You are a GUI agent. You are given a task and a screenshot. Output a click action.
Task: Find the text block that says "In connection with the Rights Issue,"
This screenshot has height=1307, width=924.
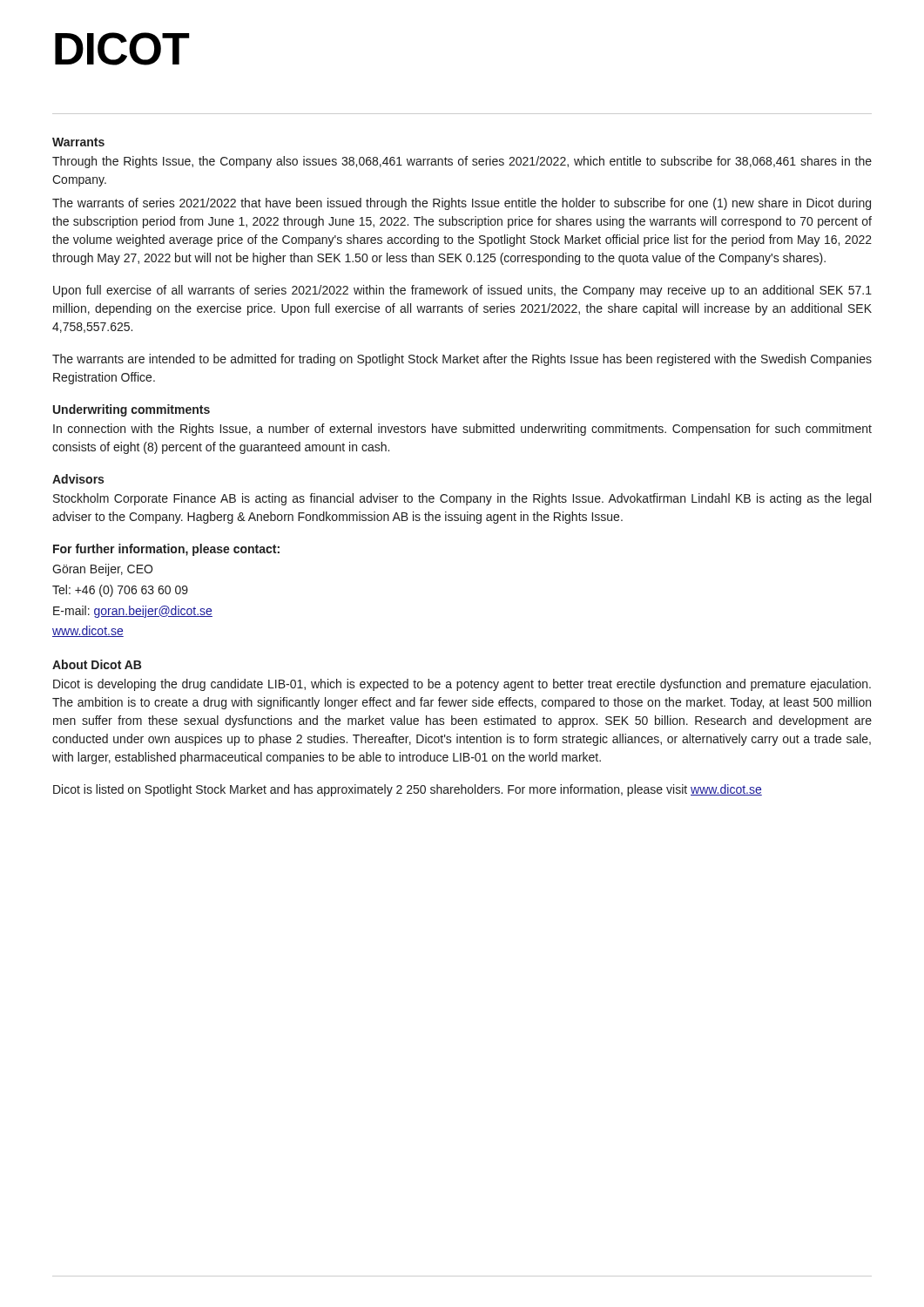[x=462, y=438]
